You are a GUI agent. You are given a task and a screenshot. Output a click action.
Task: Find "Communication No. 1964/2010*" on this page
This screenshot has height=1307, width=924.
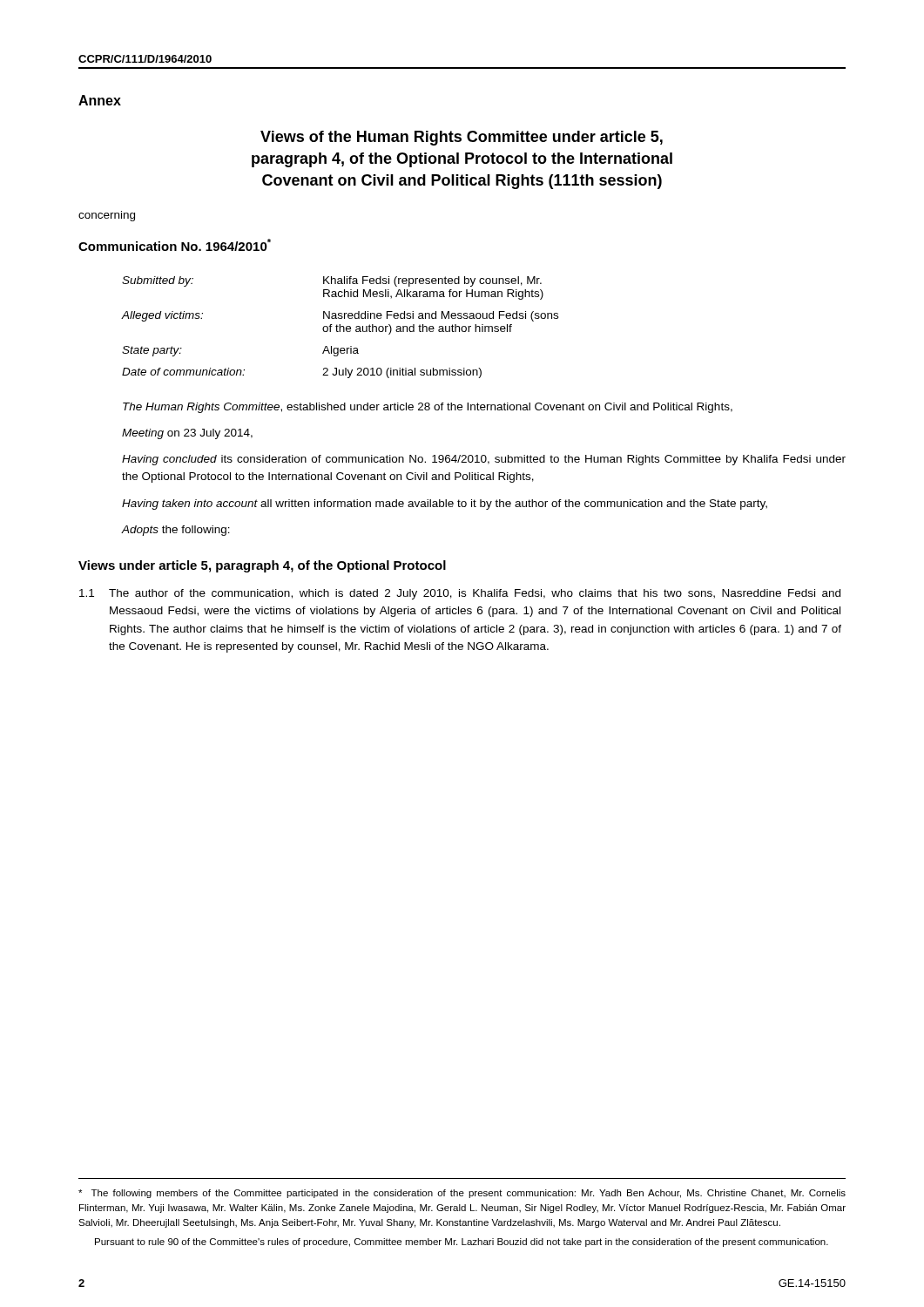[175, 245]
